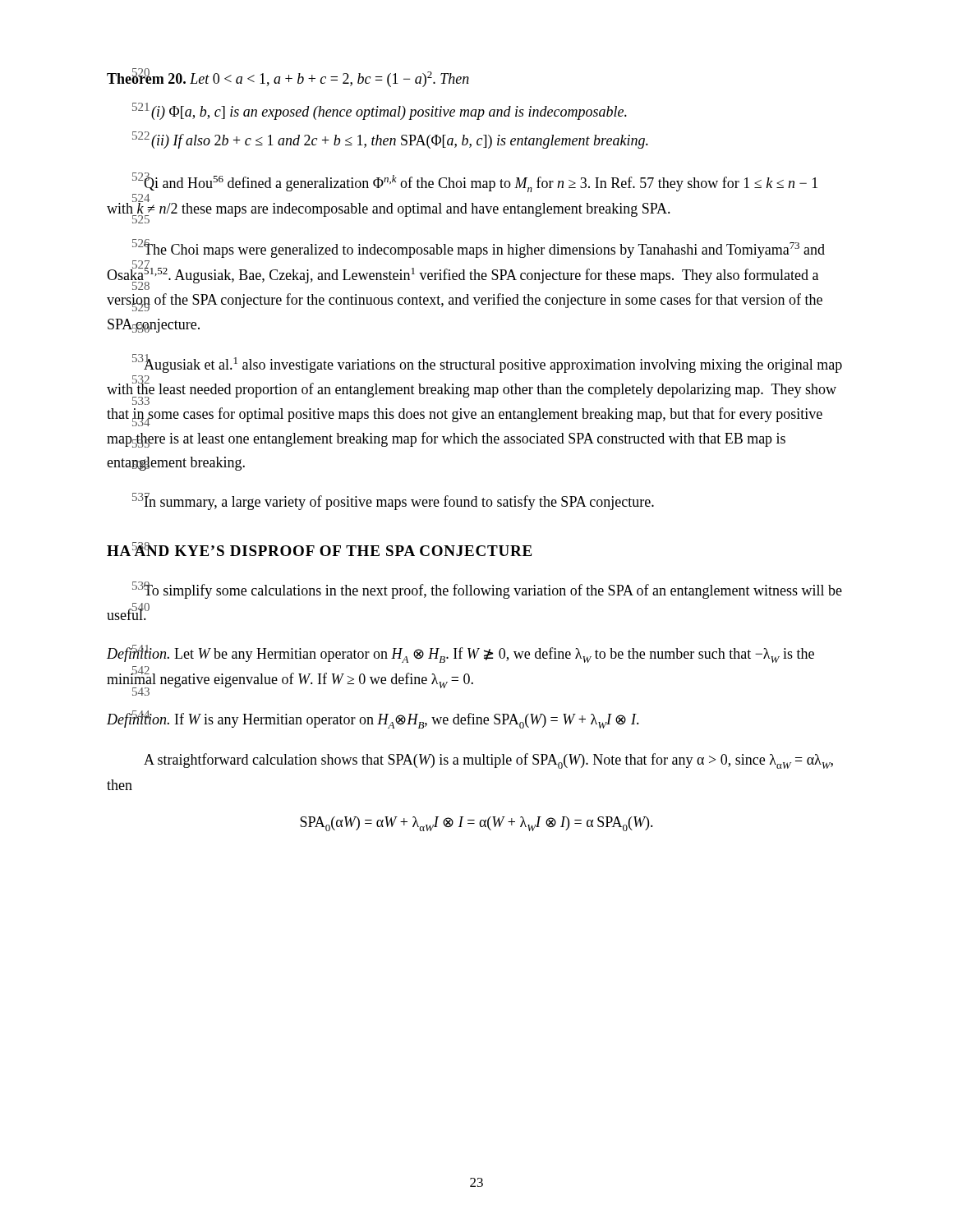Select the text starting "523 524 525 Qi and Hou56 defined a"
The height and width of the screenshot is (1232, 953).
coord(476,196)
